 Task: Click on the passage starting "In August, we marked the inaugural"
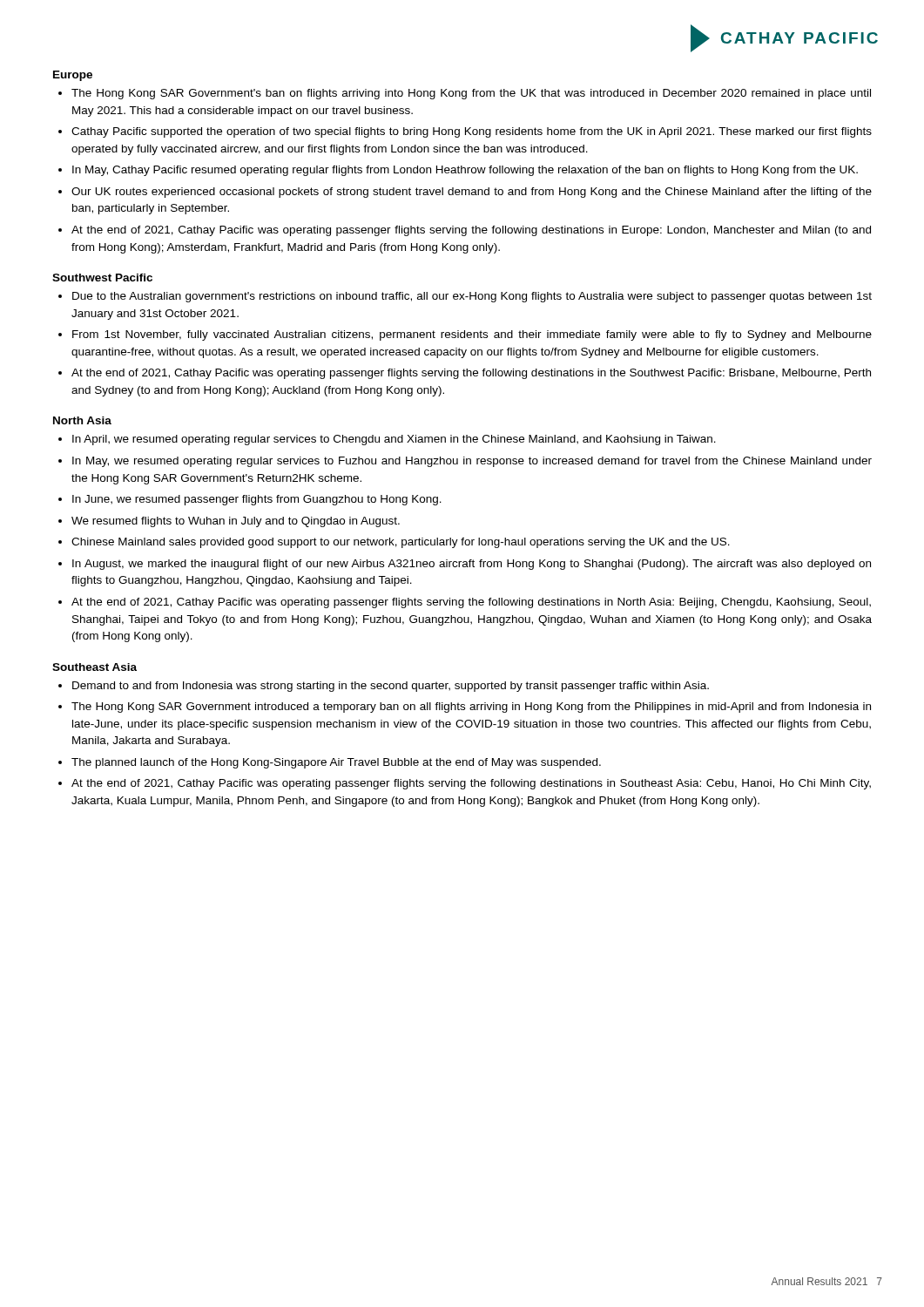pos(472,572)
